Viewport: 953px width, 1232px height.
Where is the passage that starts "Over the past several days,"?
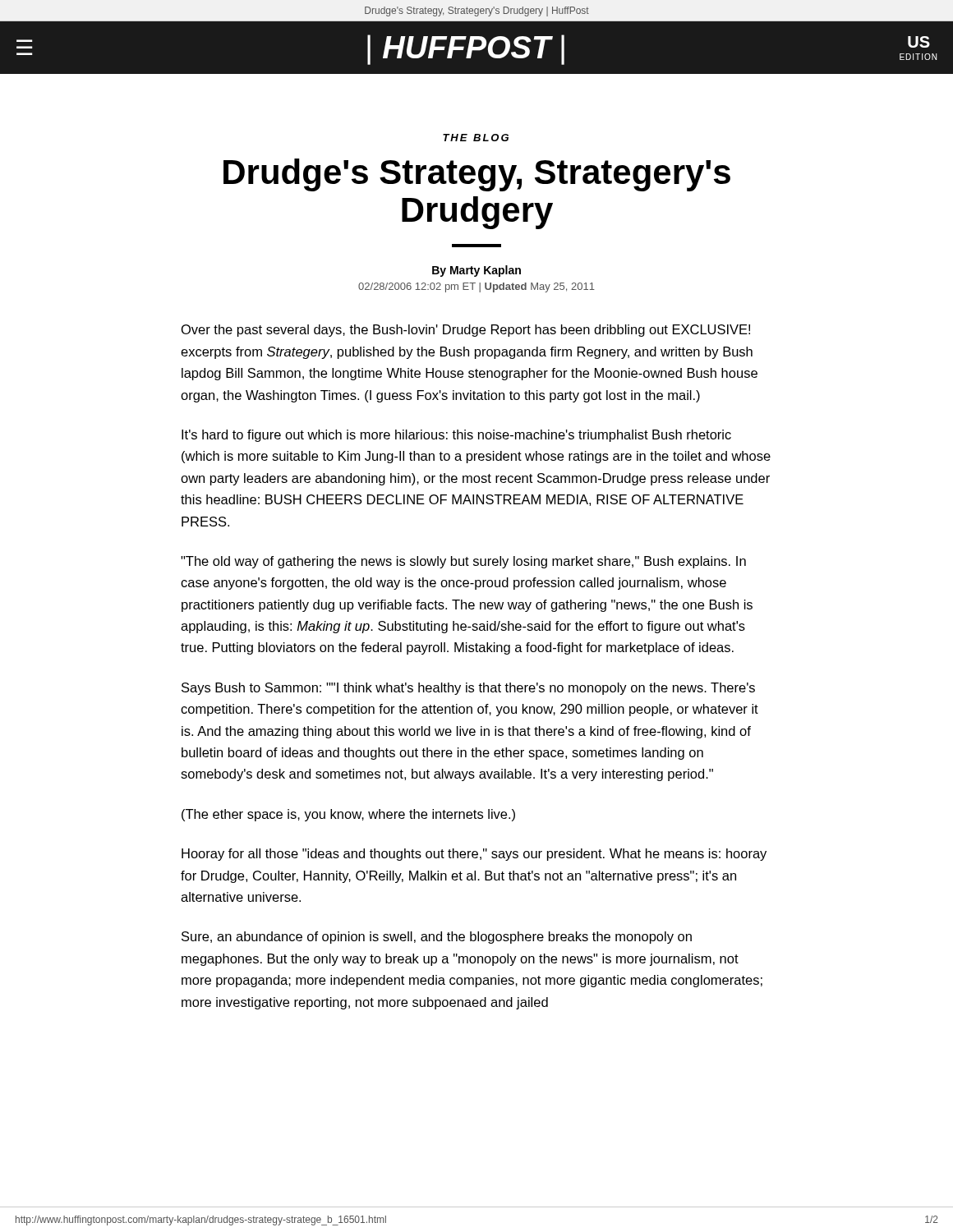469,362
